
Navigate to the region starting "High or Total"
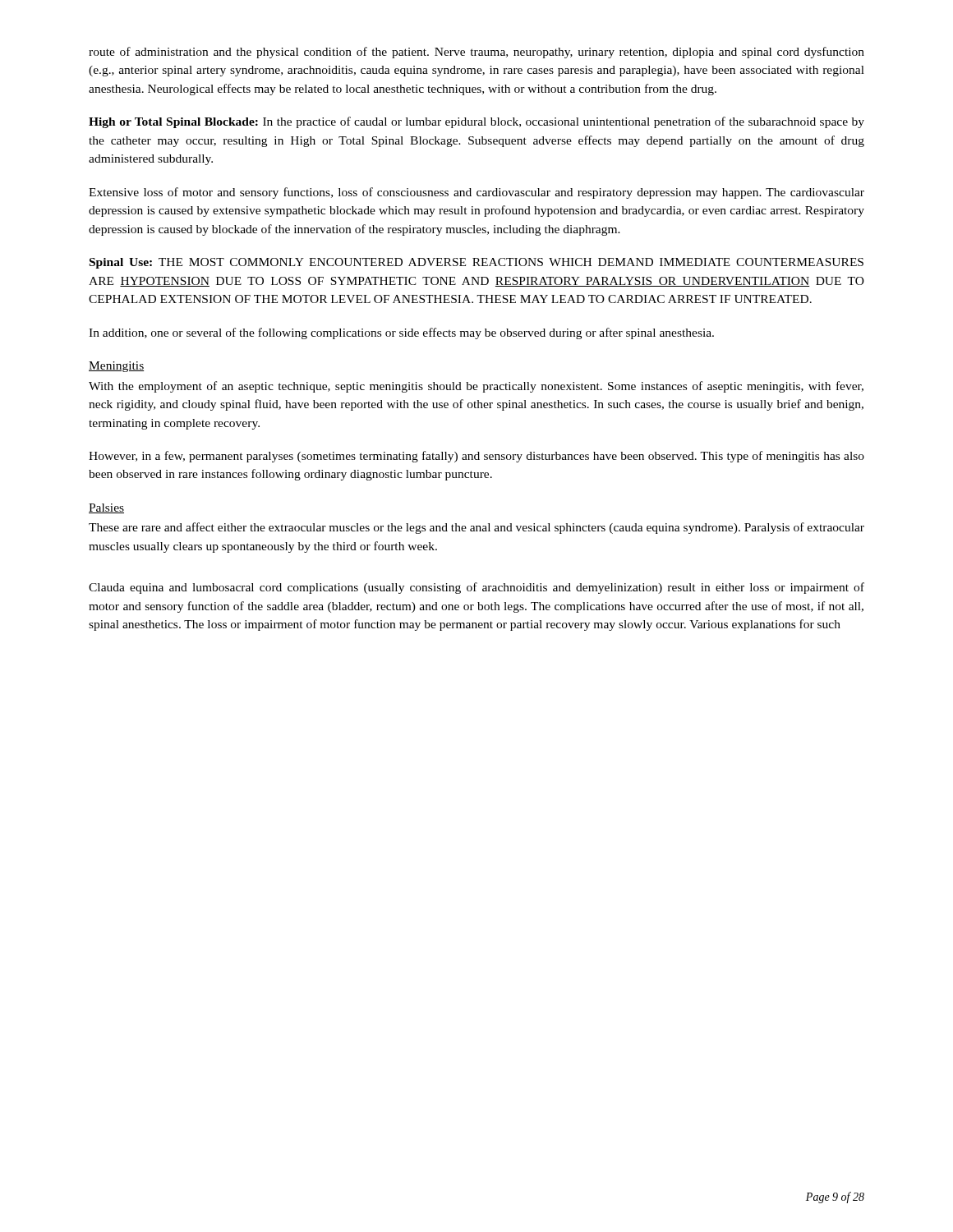click(x=476, y=140)
